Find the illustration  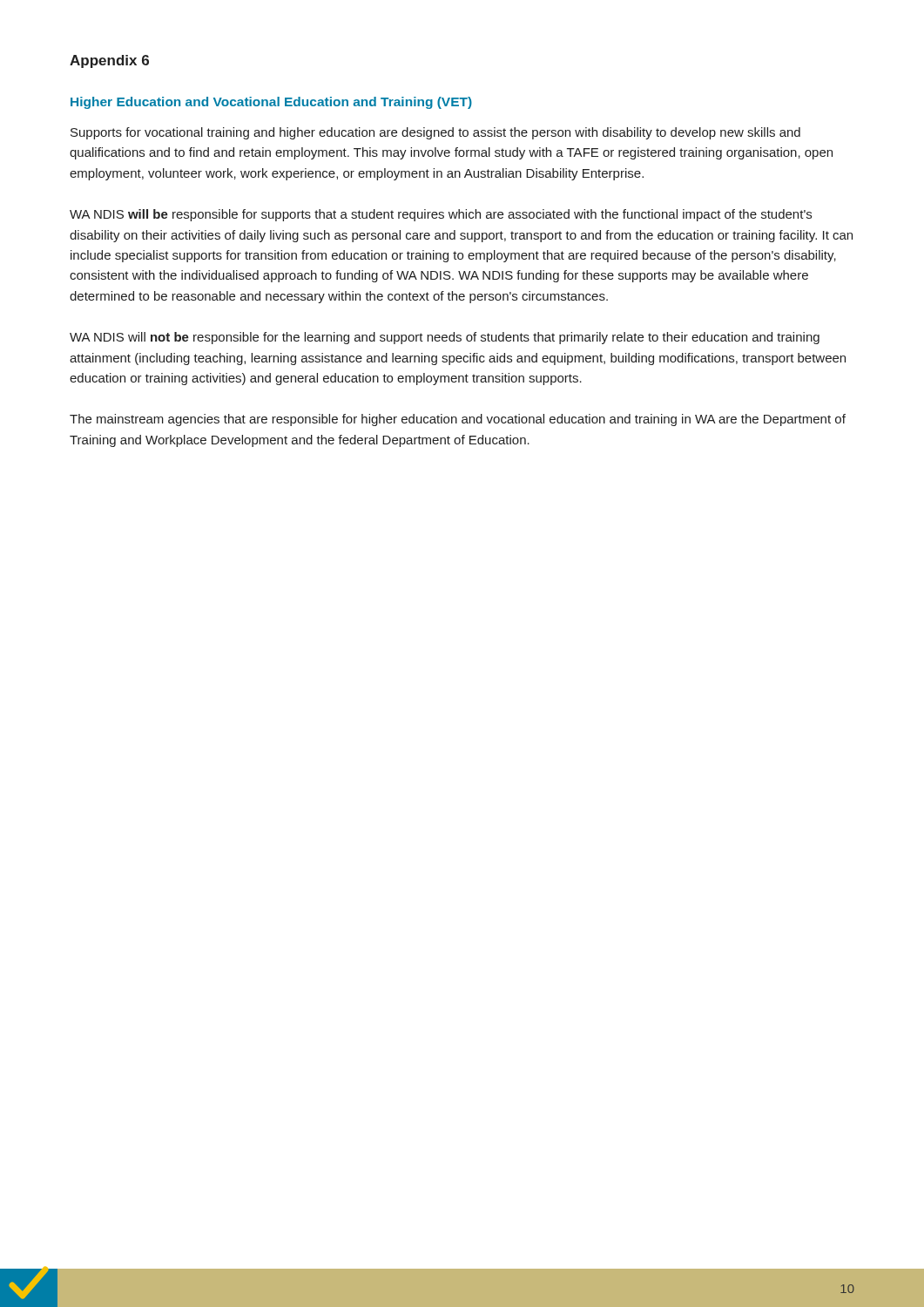pos(29,1283)
